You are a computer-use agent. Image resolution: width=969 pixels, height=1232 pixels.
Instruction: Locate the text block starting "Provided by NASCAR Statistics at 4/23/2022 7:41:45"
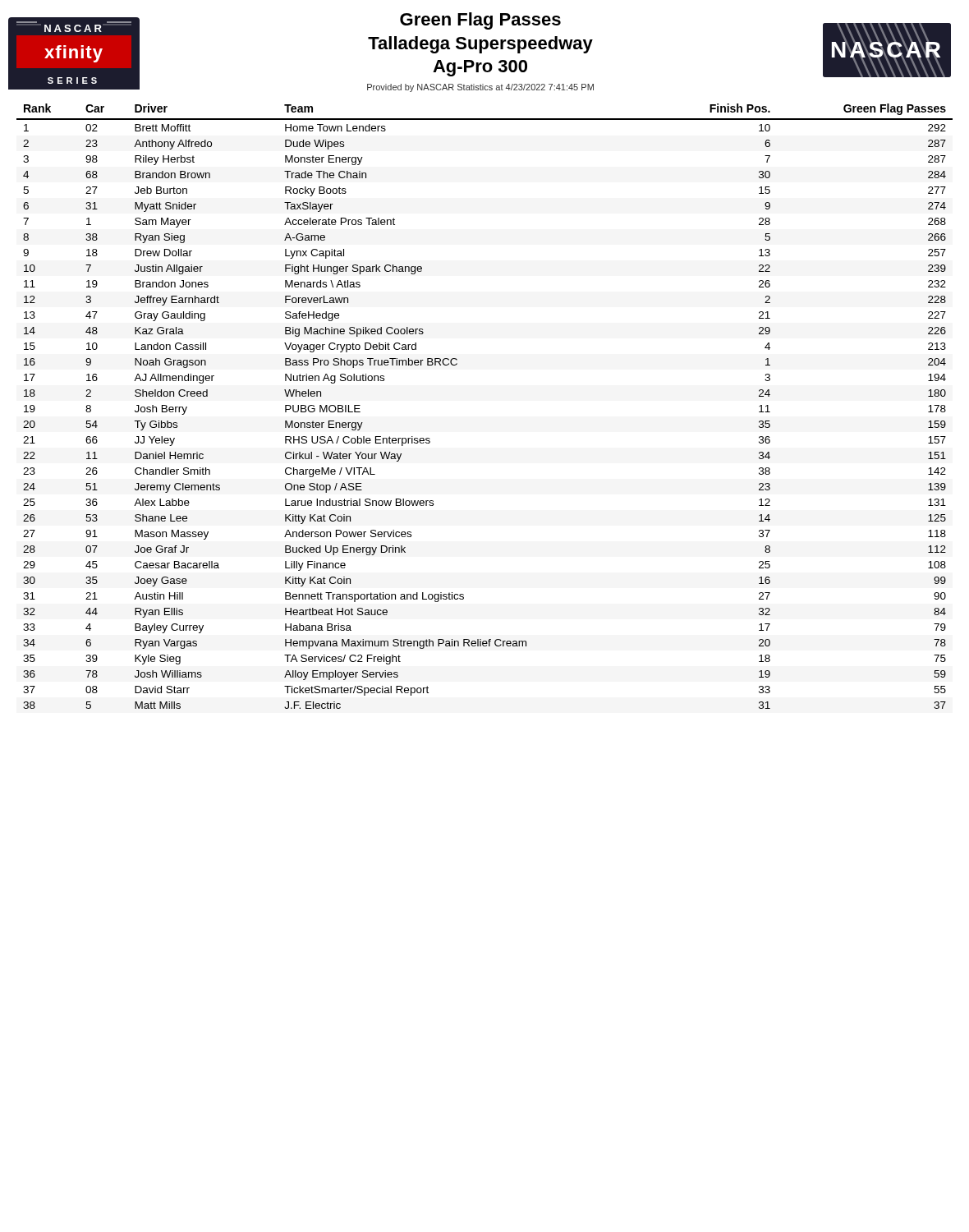(x=480, y=87)
